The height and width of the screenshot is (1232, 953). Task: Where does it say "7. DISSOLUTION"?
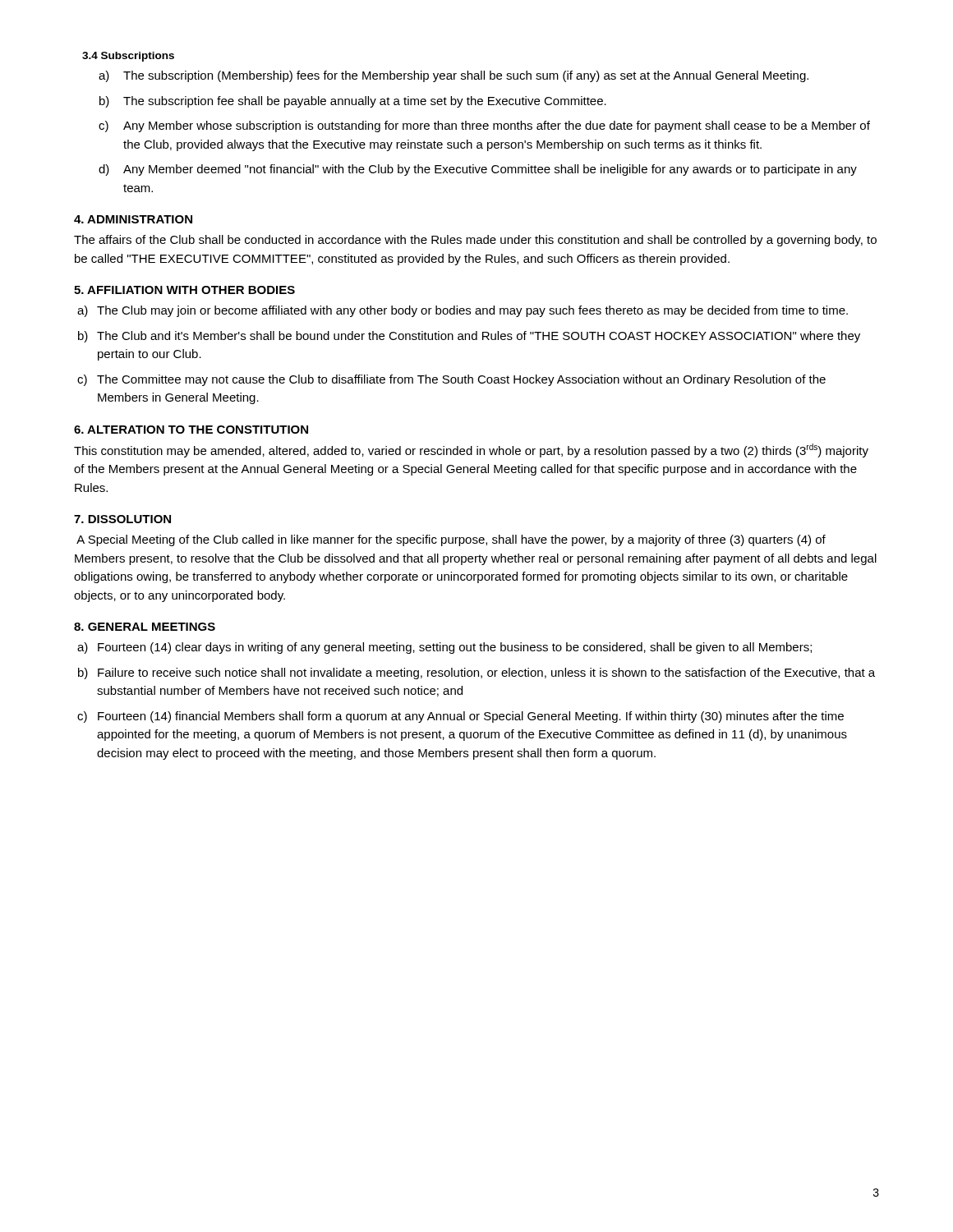123,519
